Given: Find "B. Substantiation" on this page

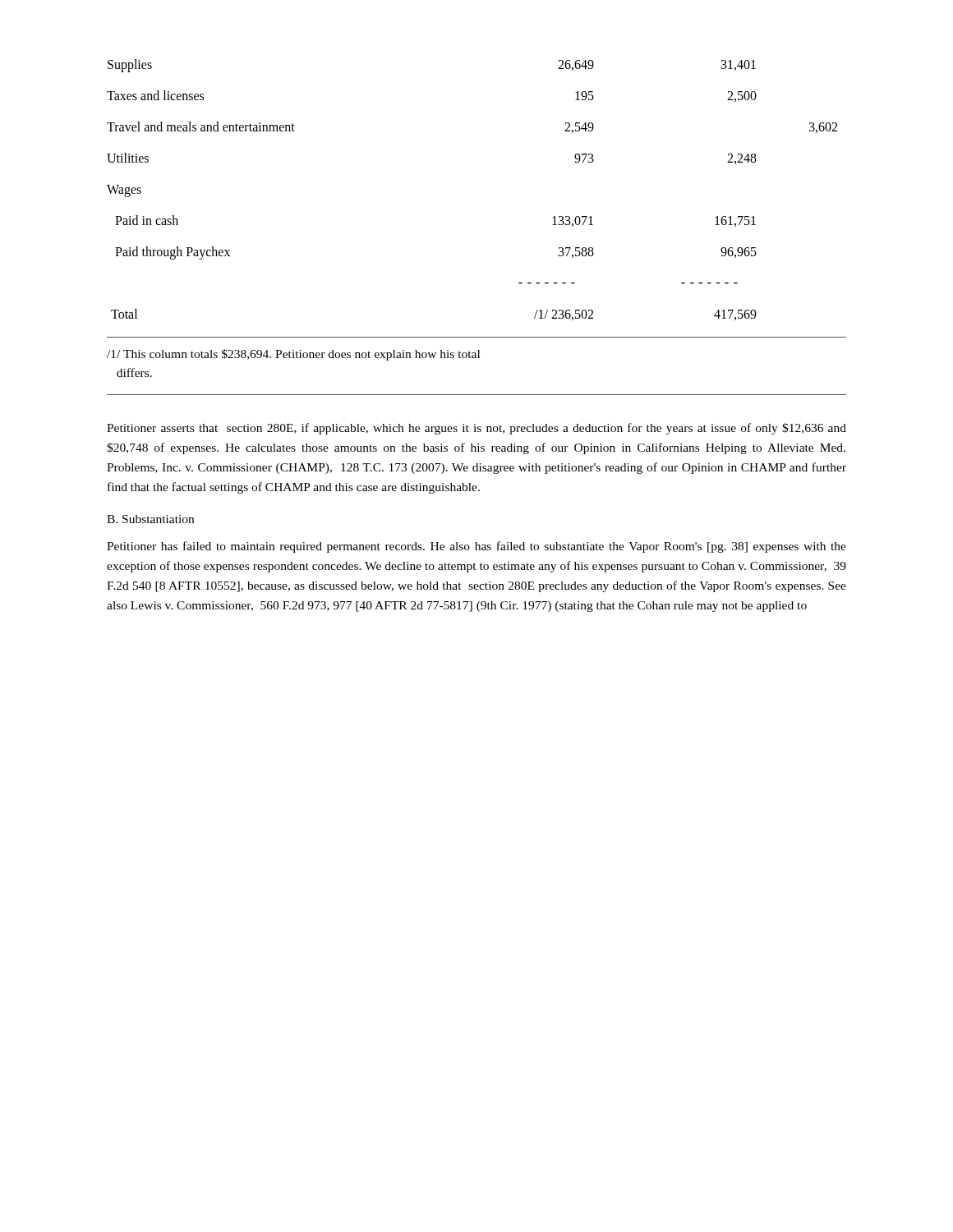Looking at the screenshot, I should 151,518.
